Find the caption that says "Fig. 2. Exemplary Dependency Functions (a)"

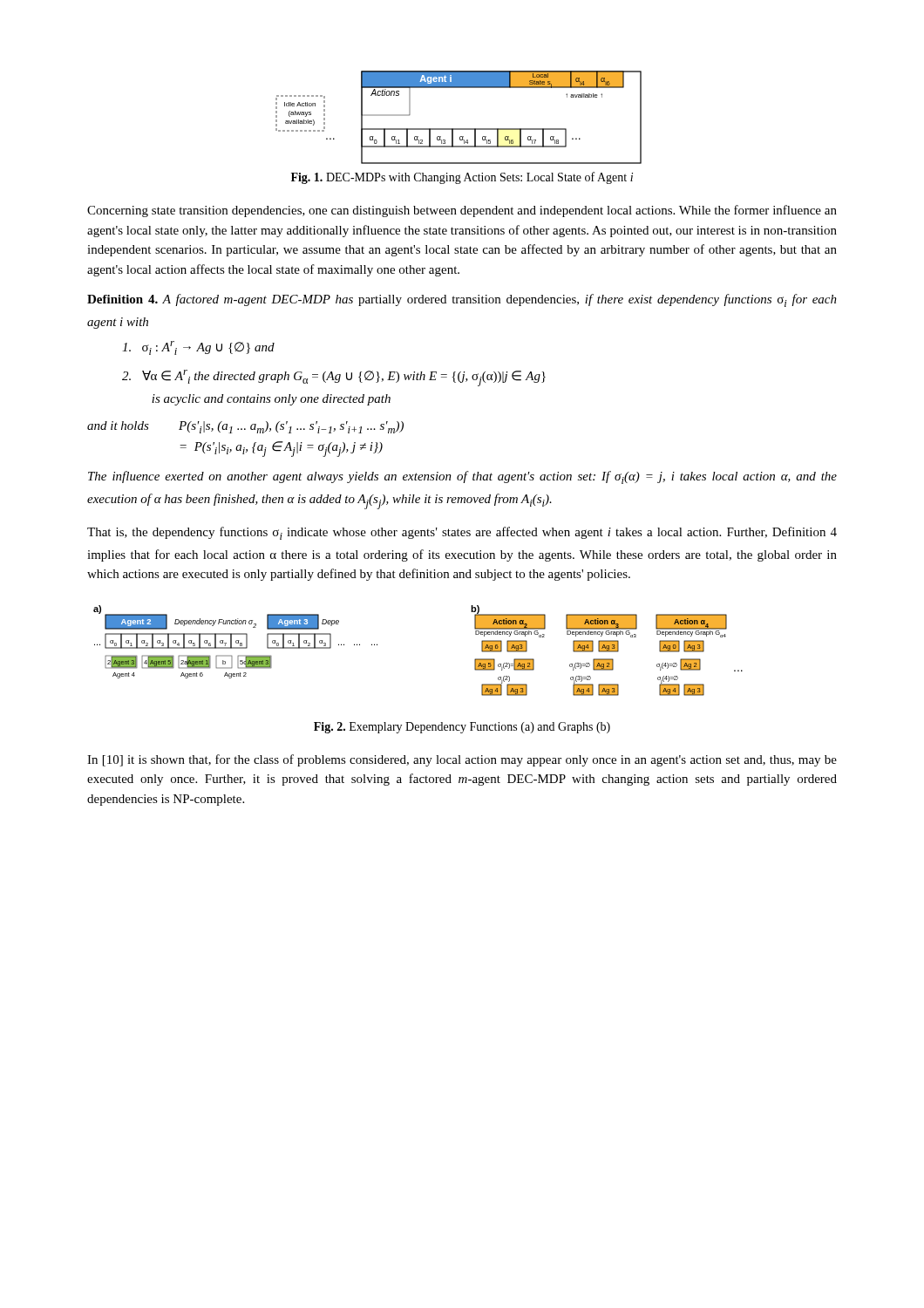pyautogui.click(x=462, y=726)
